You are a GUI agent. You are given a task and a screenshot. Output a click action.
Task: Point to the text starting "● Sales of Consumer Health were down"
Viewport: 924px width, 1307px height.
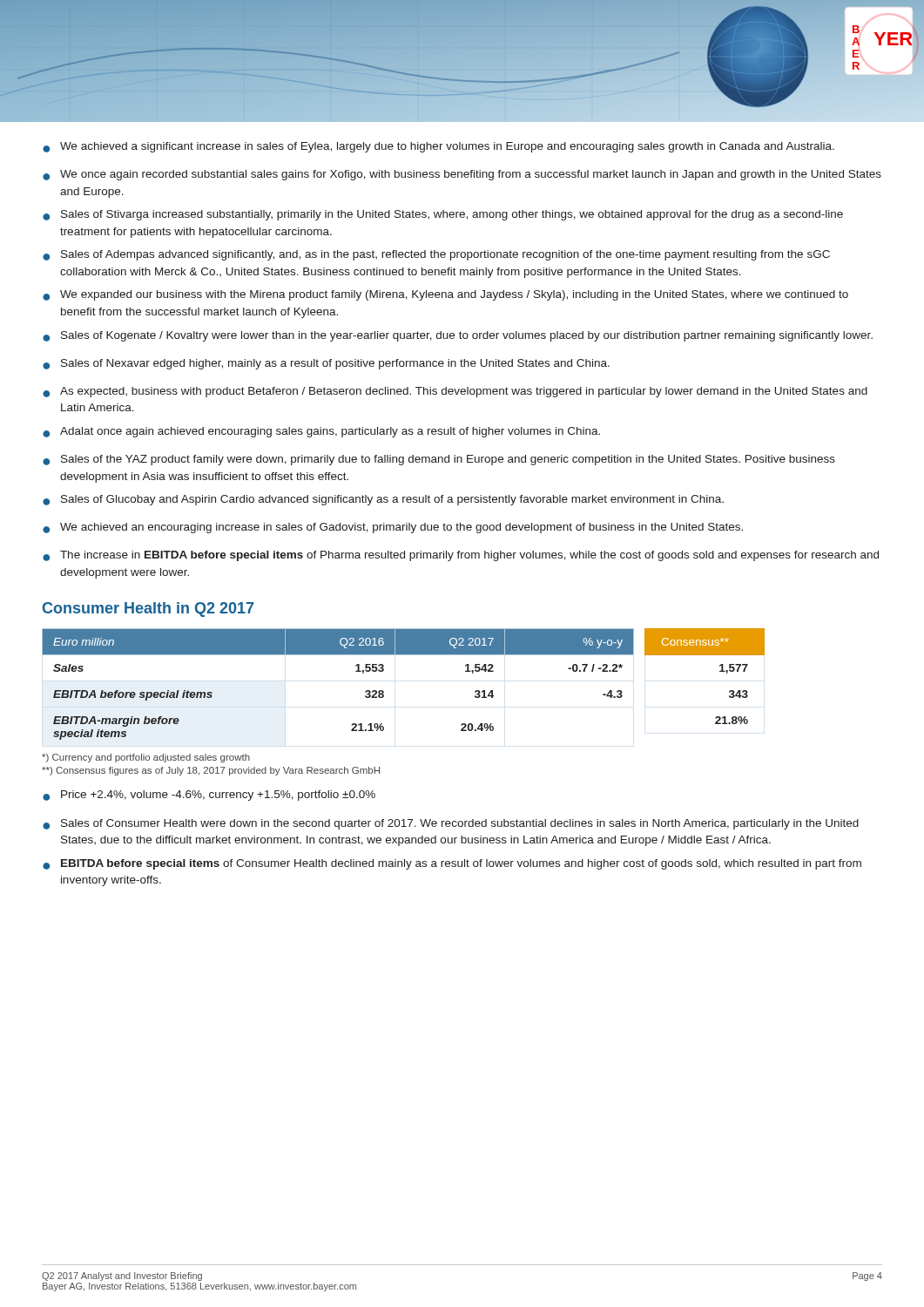462,831
